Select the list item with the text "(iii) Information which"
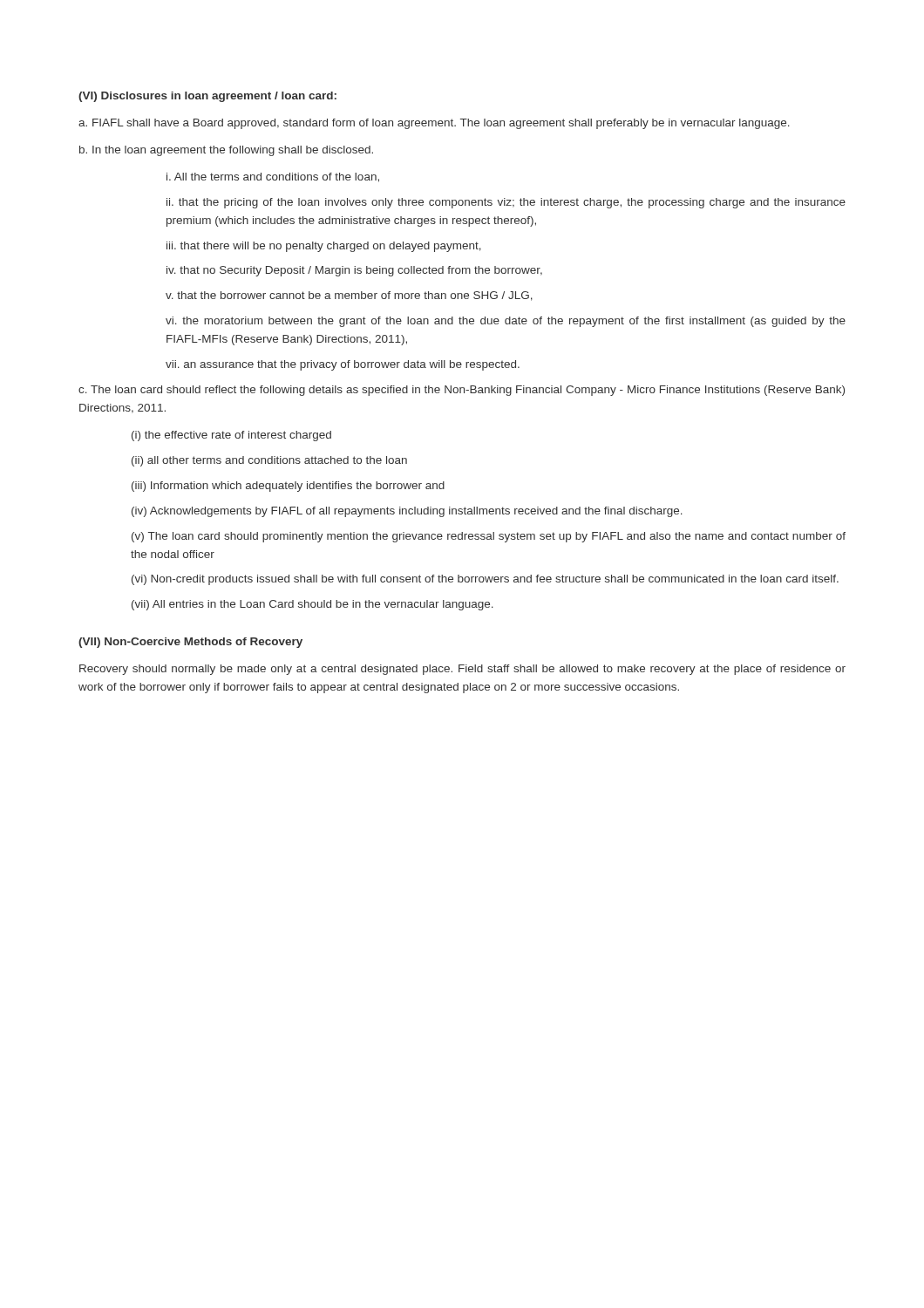This screenshot has height=1308, width=924. tap(288, 485)
